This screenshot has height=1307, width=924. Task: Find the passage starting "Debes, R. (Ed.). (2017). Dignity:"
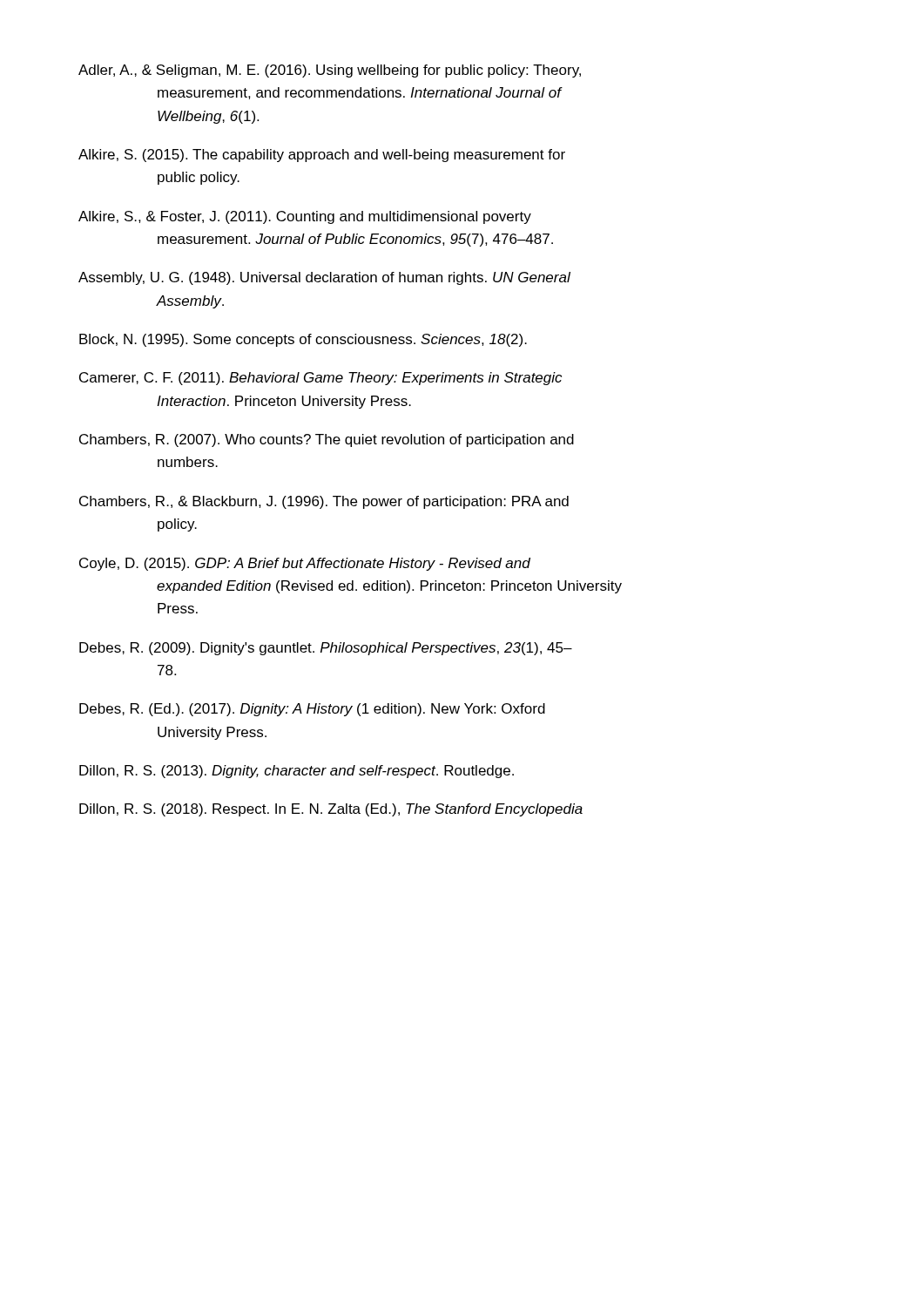click(462, 721)
